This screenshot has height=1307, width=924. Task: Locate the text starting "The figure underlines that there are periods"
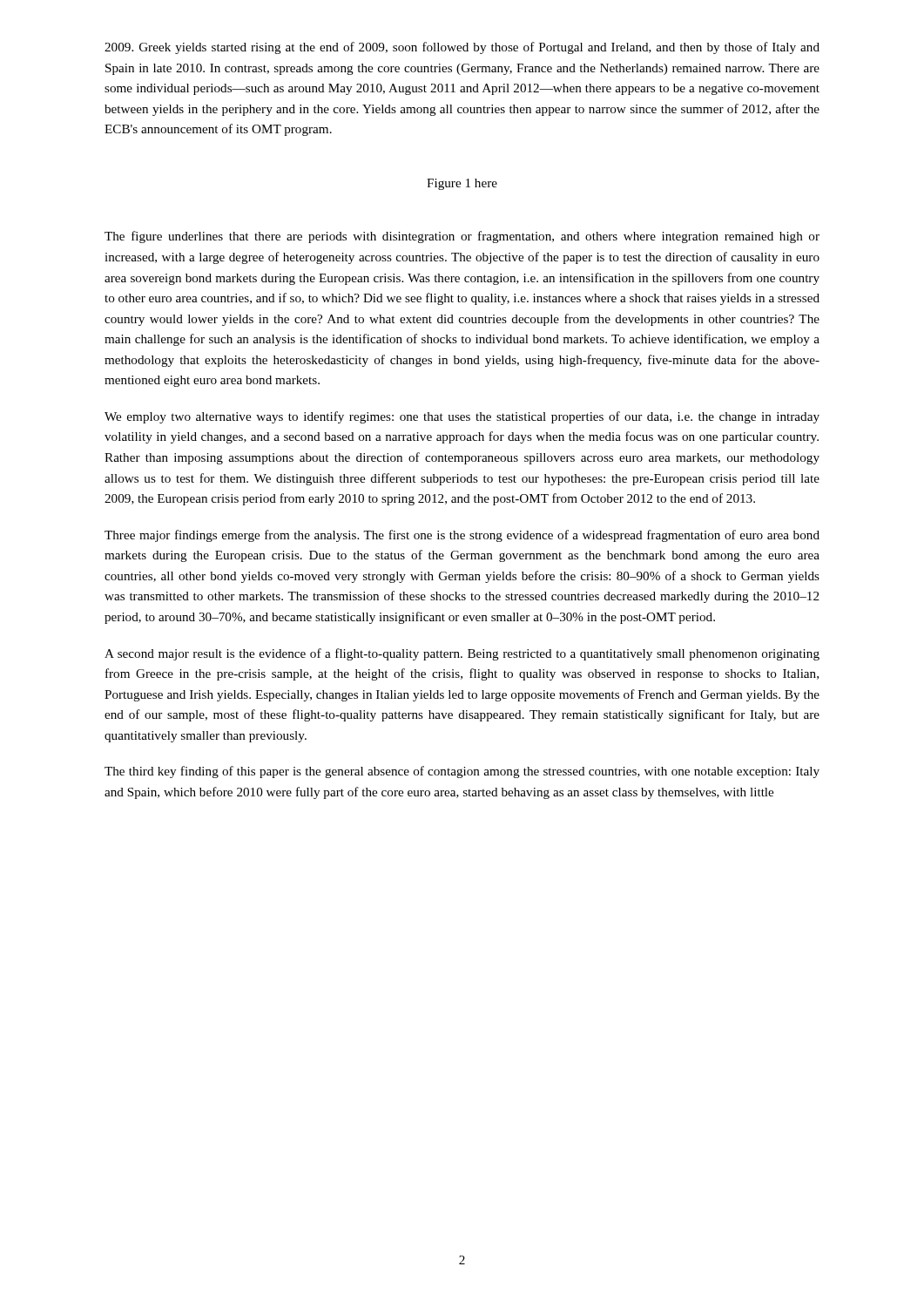pos(462,308)
